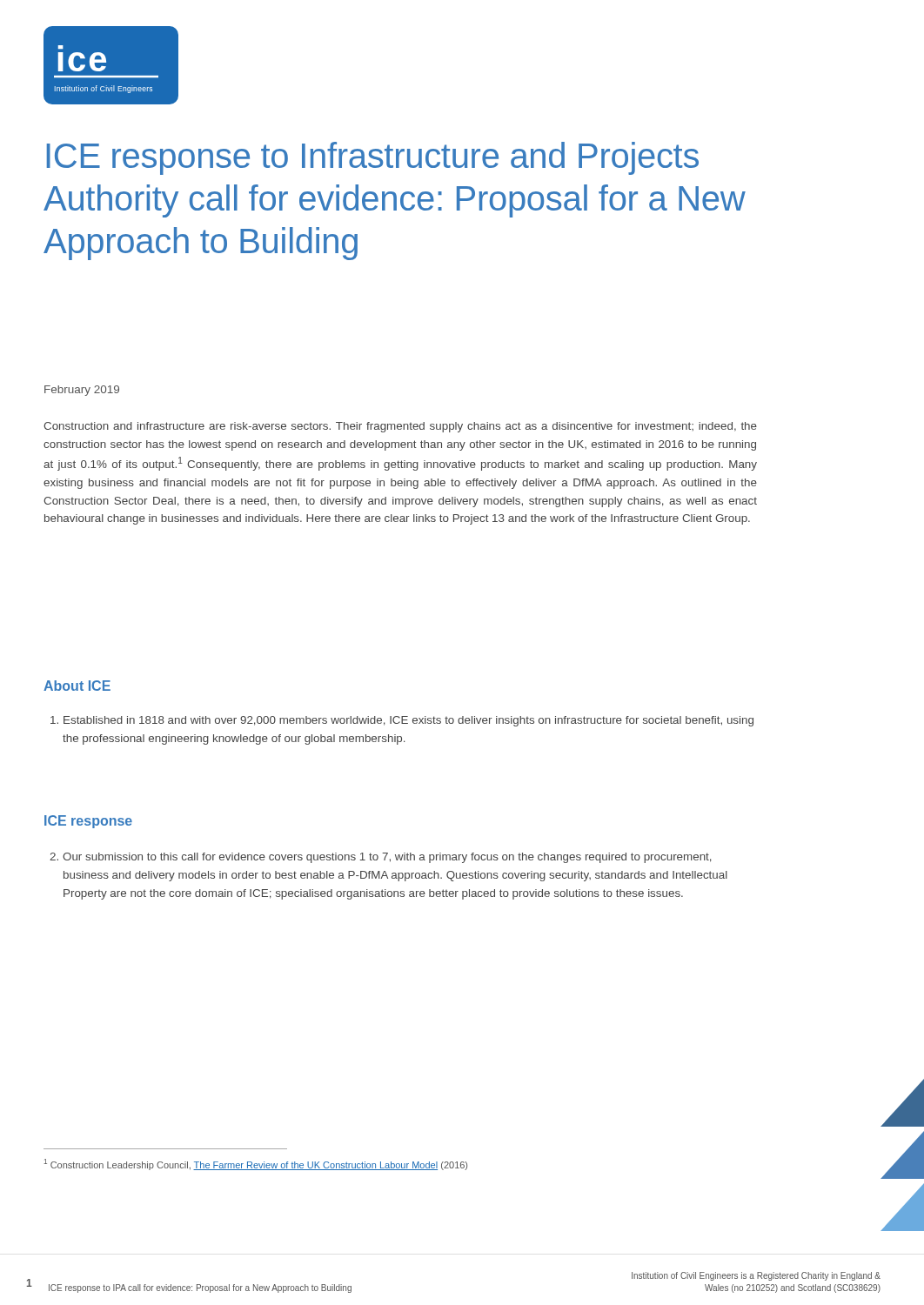Viewport: 924px width, 1305px height.
Task: Point to the text block starting "About ICE"
Action: [x=77, y=686]
